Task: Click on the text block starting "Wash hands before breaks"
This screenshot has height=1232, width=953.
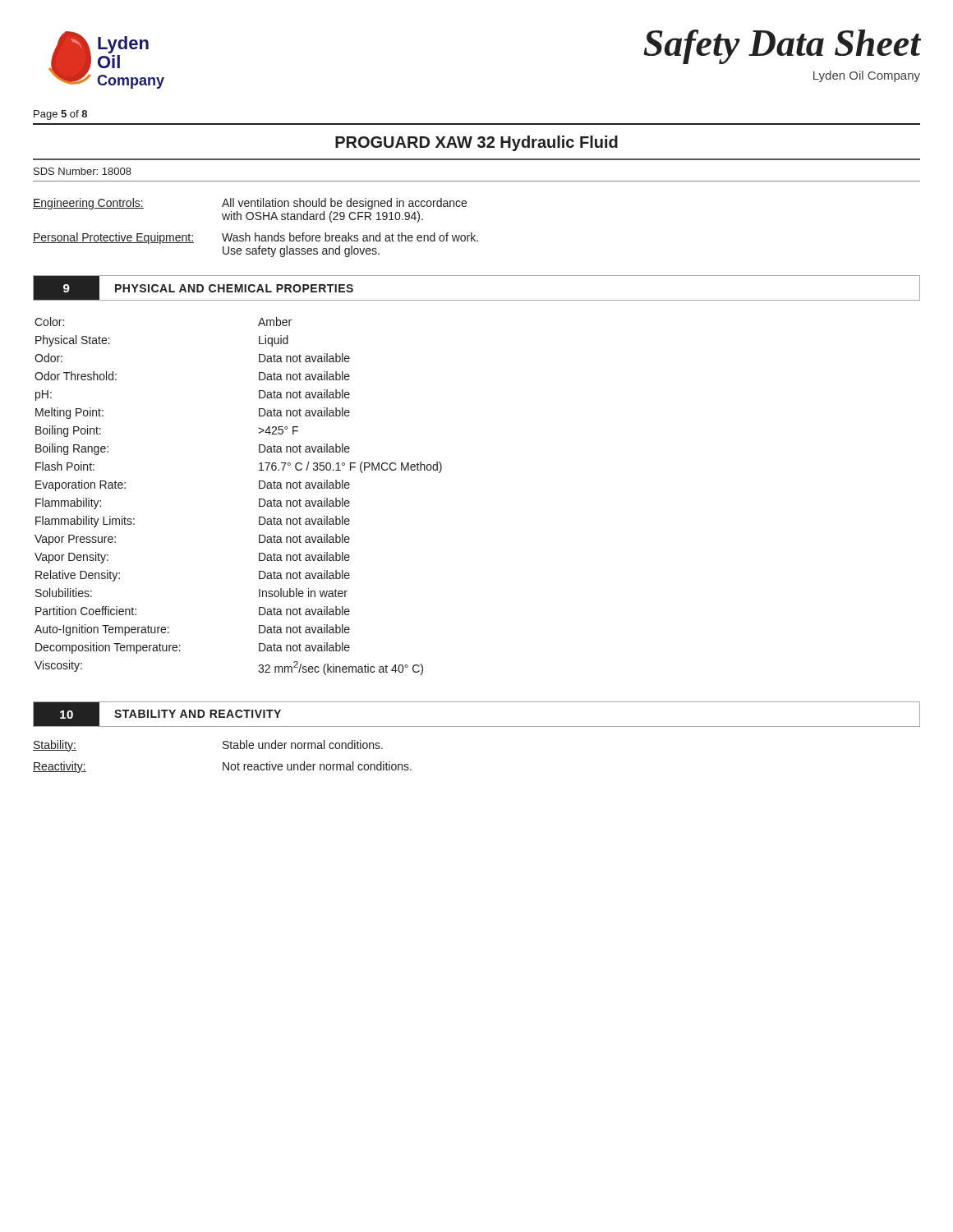Action: coord(350,244)
